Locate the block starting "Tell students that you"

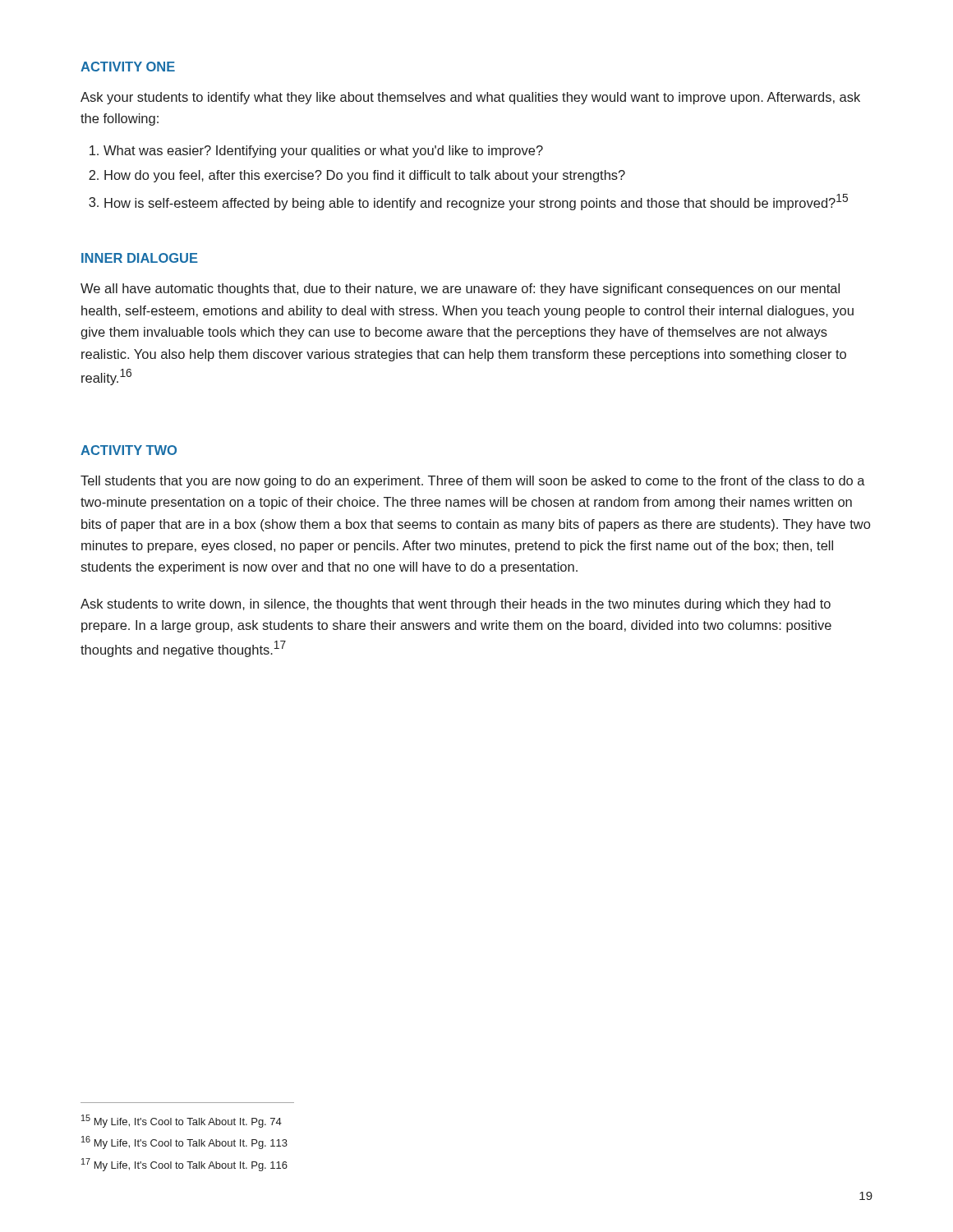[476, 524]
